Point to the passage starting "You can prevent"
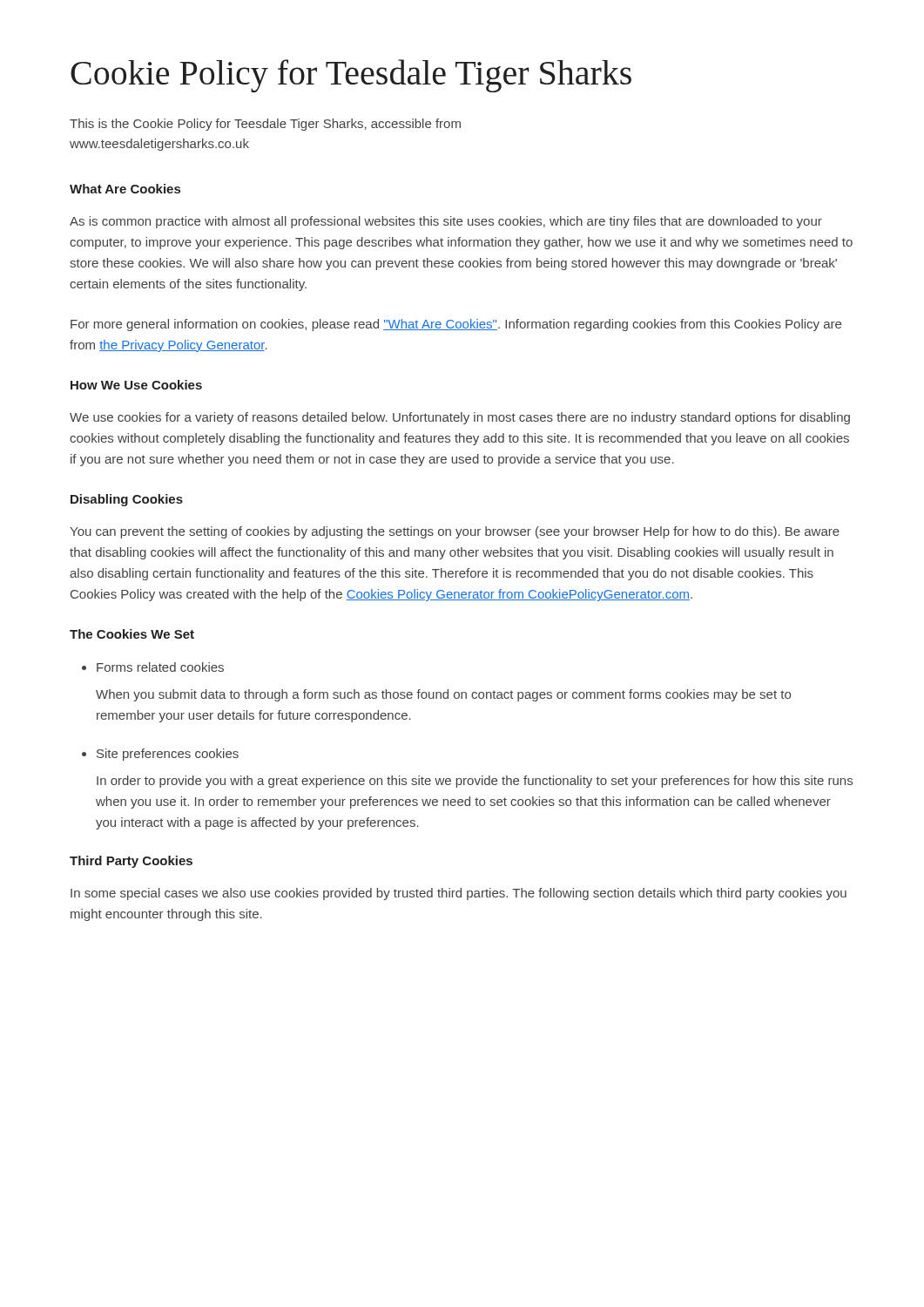924x1307 pixels. (462, 563)
